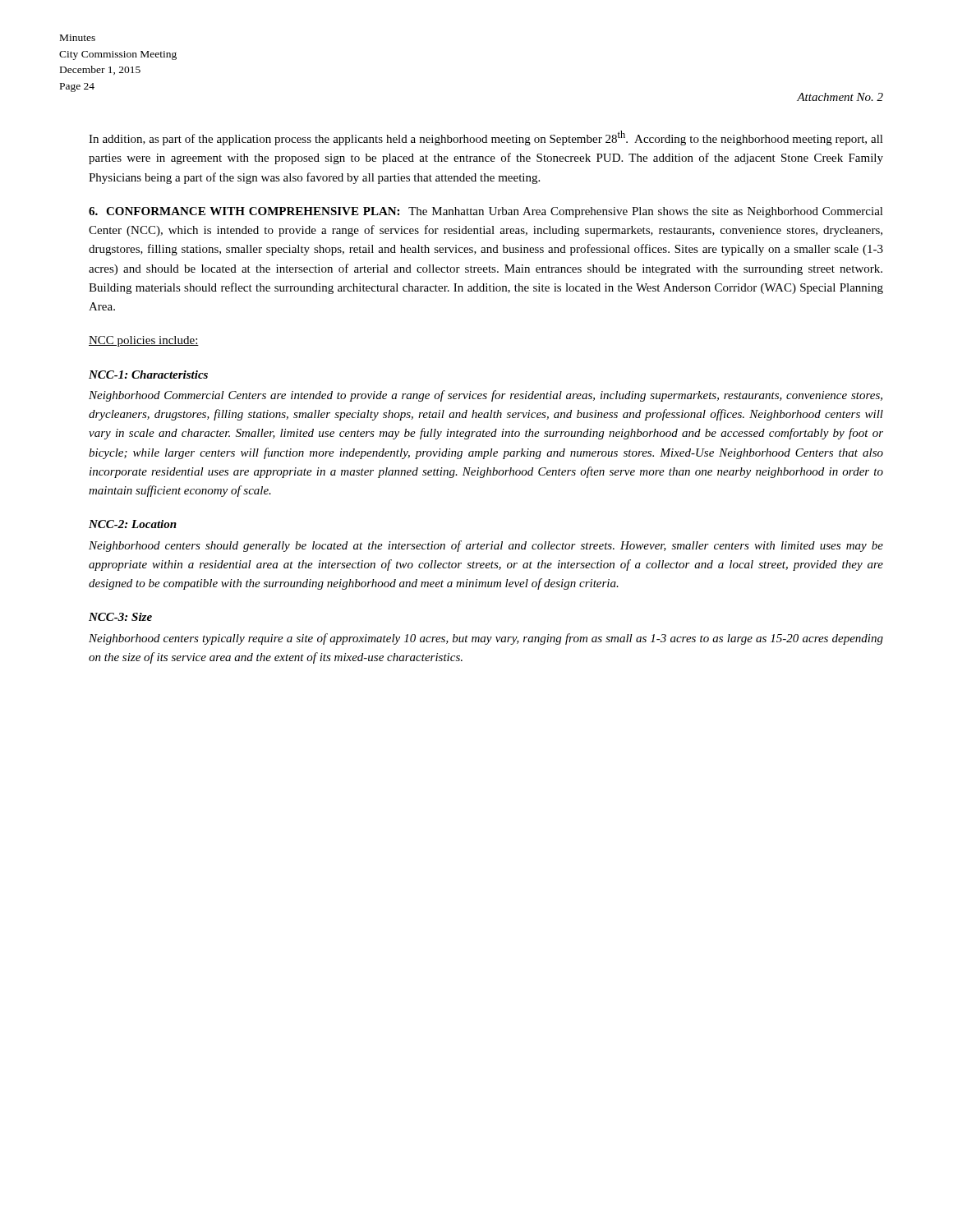Viewport: 953px width, 1232px height.
Task: Find the section header containing "NCC-2: Location"
Action: coord(133,524)
